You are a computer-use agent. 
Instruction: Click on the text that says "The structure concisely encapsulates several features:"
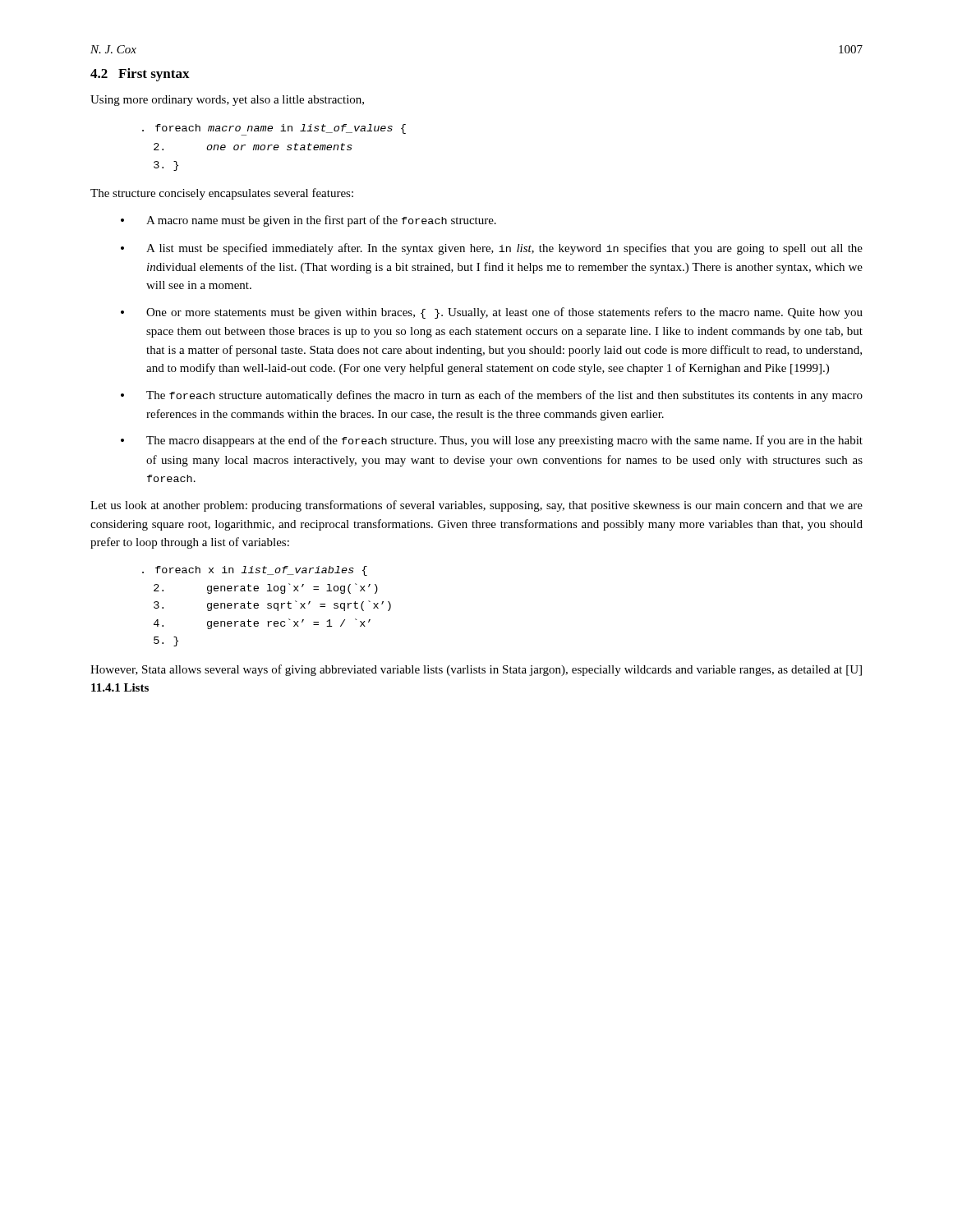coord(222,193)
